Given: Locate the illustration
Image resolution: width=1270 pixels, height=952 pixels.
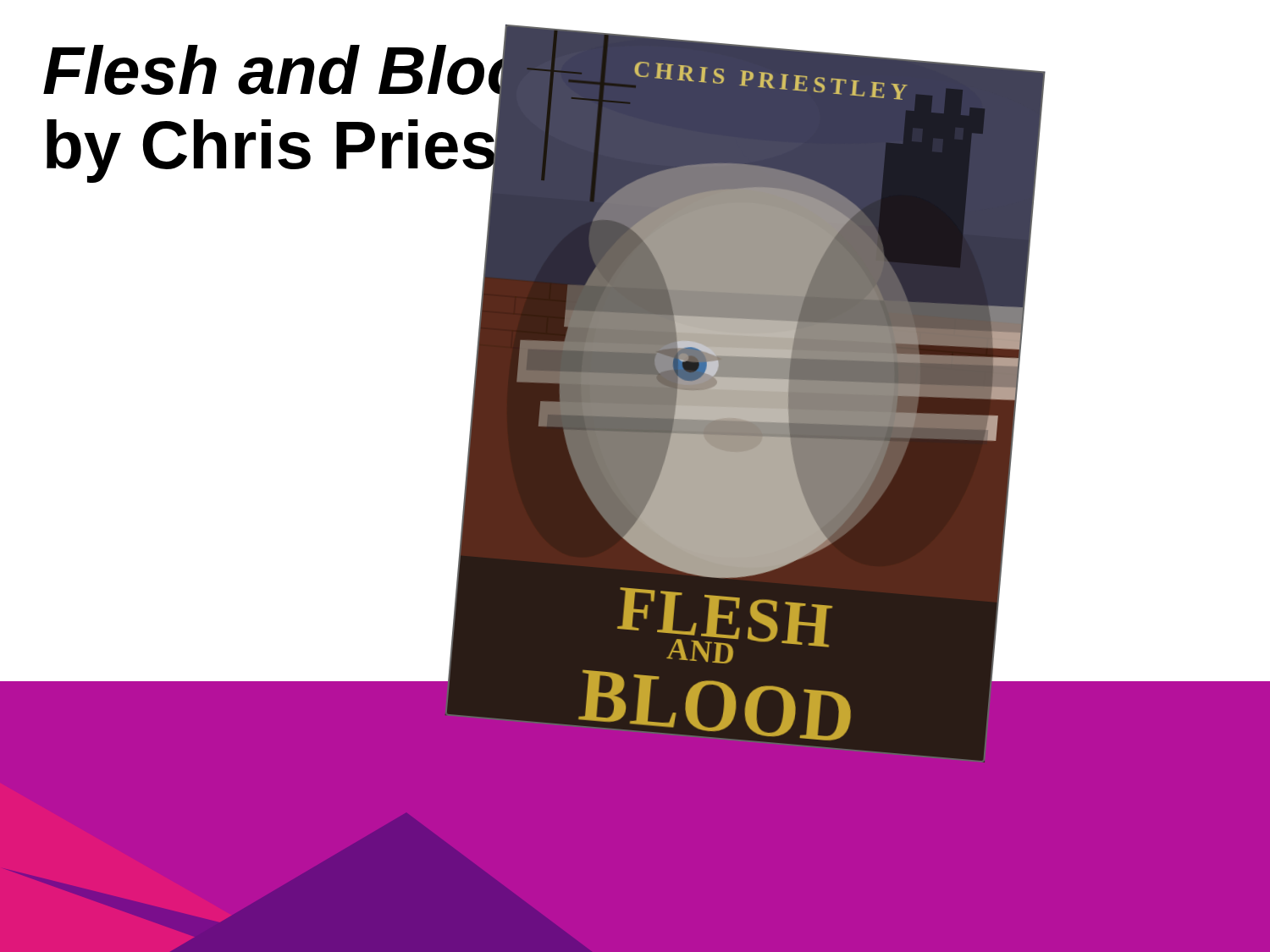Looking at the screenshot, I should [x=745, y=394].
